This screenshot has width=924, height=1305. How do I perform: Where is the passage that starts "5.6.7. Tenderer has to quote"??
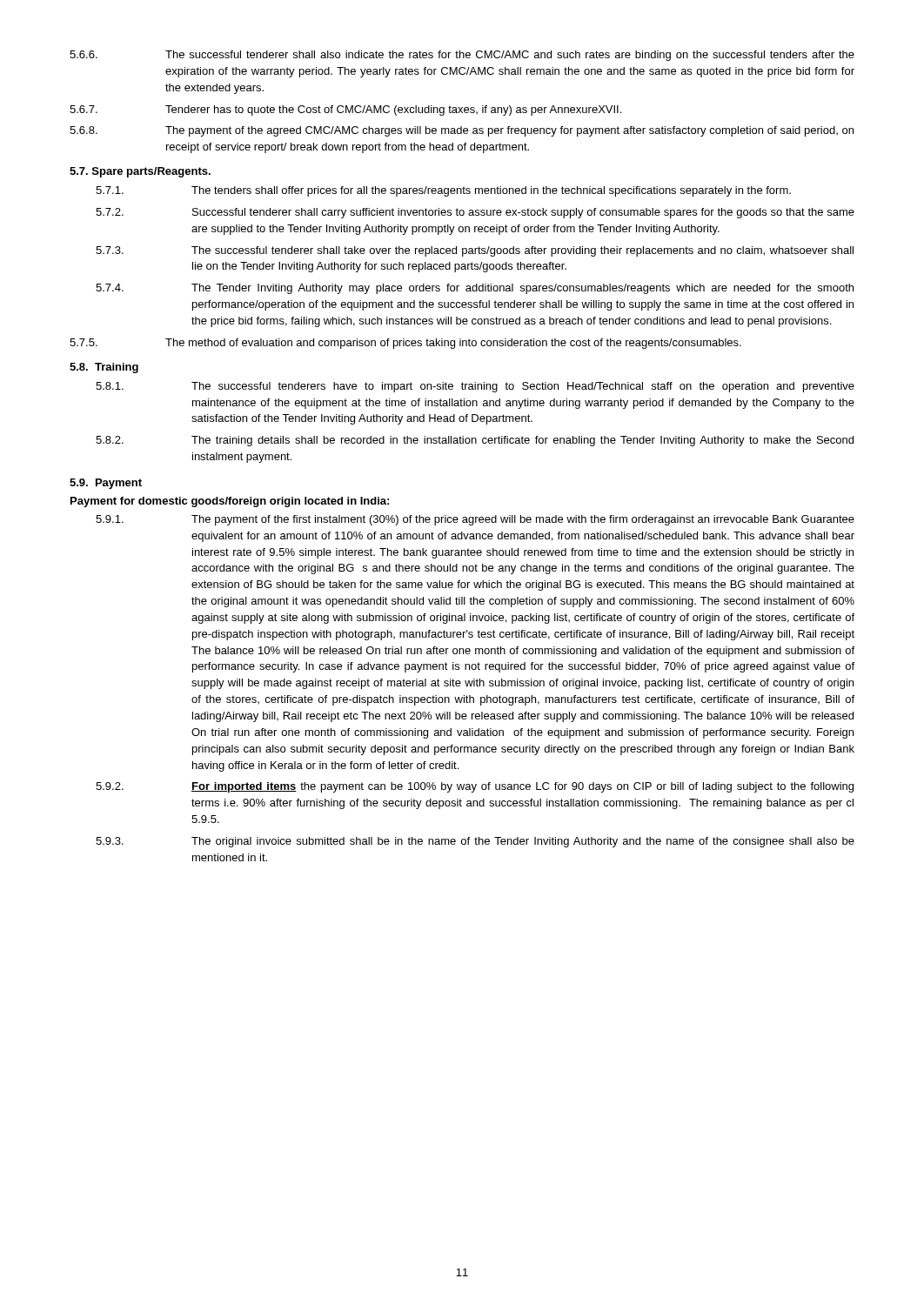462,110
